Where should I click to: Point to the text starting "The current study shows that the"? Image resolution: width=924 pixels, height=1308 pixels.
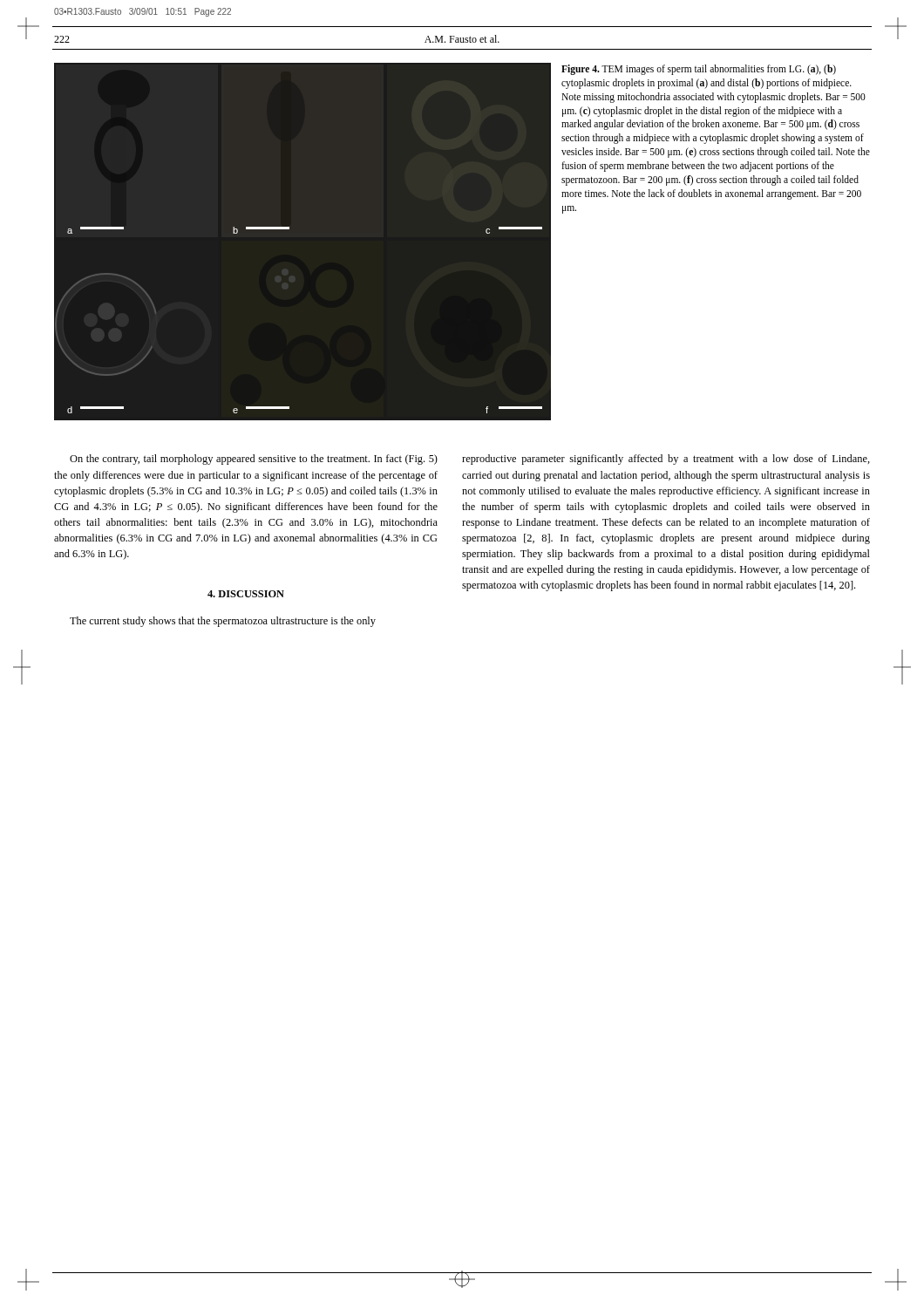point(246,621)
